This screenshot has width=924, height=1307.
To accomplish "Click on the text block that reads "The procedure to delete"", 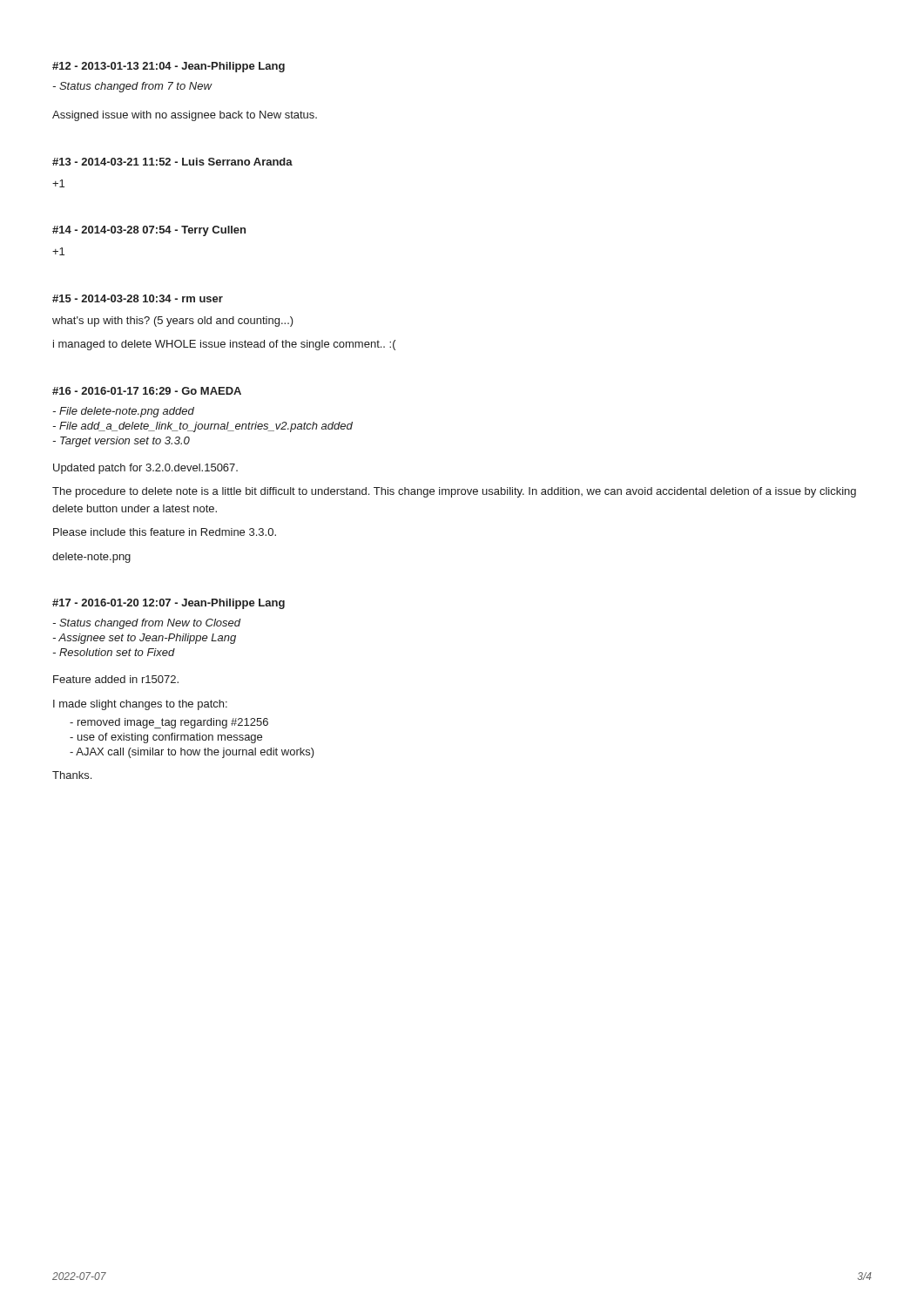I will 454,500.
